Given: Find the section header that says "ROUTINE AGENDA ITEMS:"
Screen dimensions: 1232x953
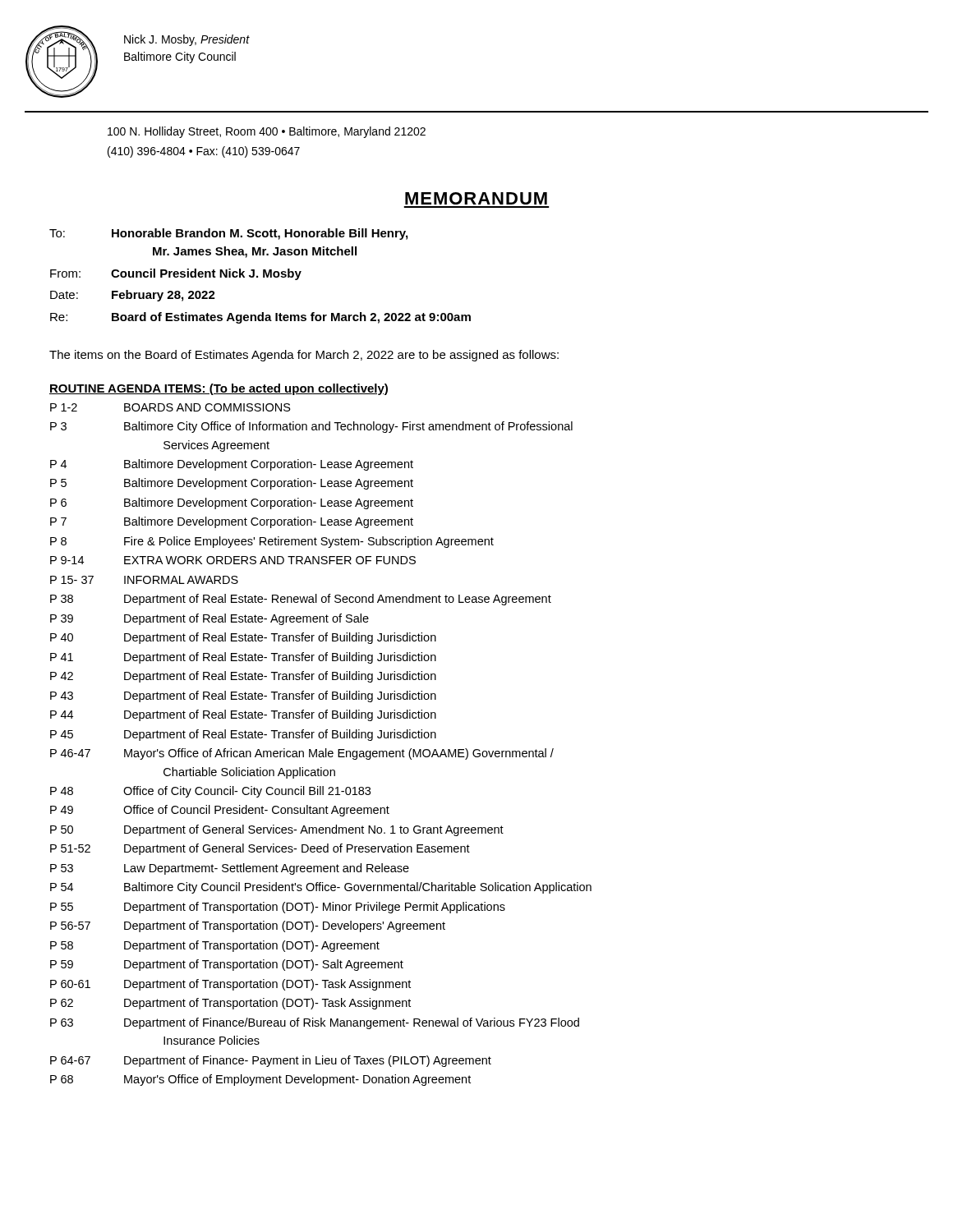Looking at the screenshot, I should [x=219, y=388].
